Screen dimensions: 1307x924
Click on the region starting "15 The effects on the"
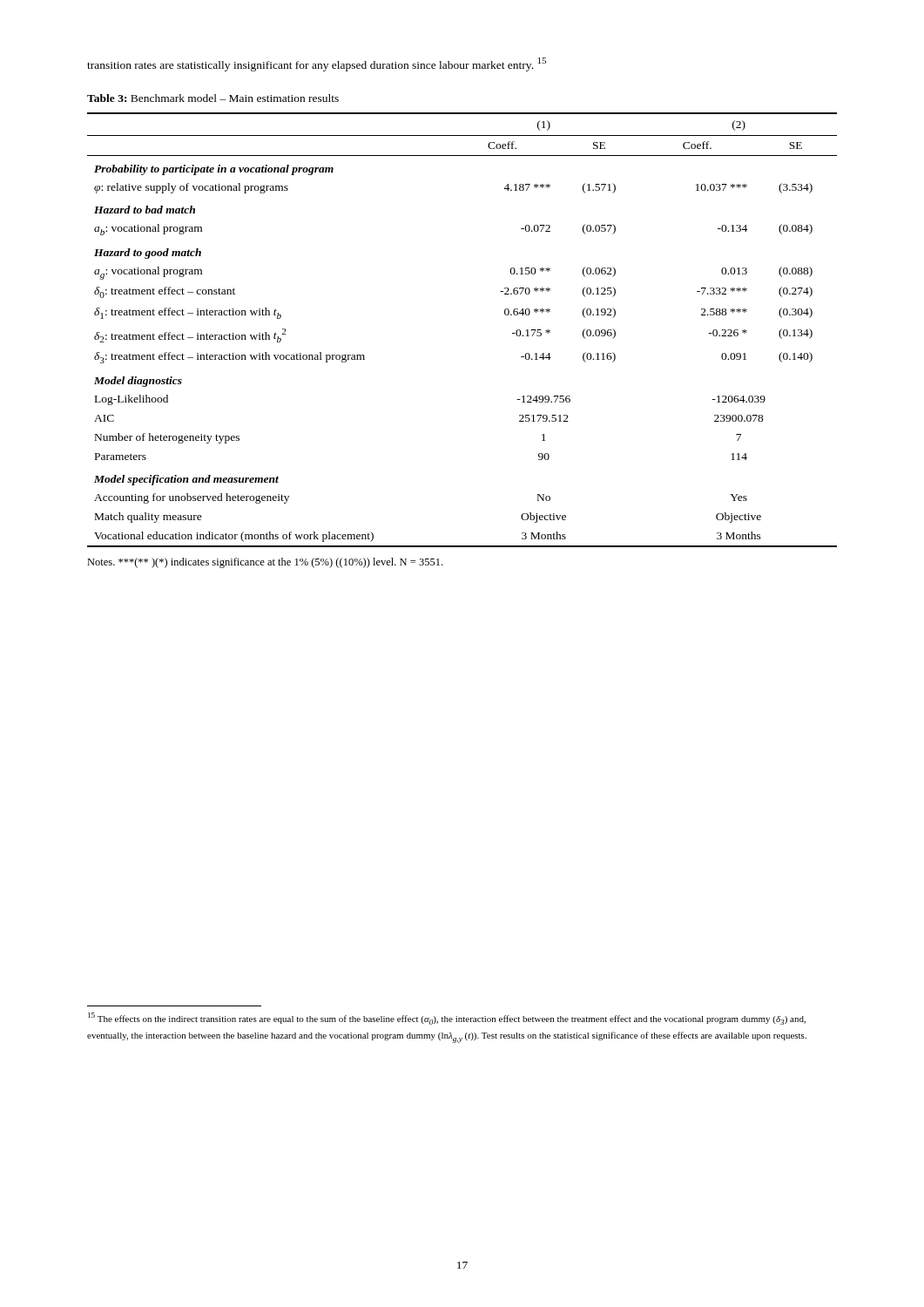(447, 1027)
